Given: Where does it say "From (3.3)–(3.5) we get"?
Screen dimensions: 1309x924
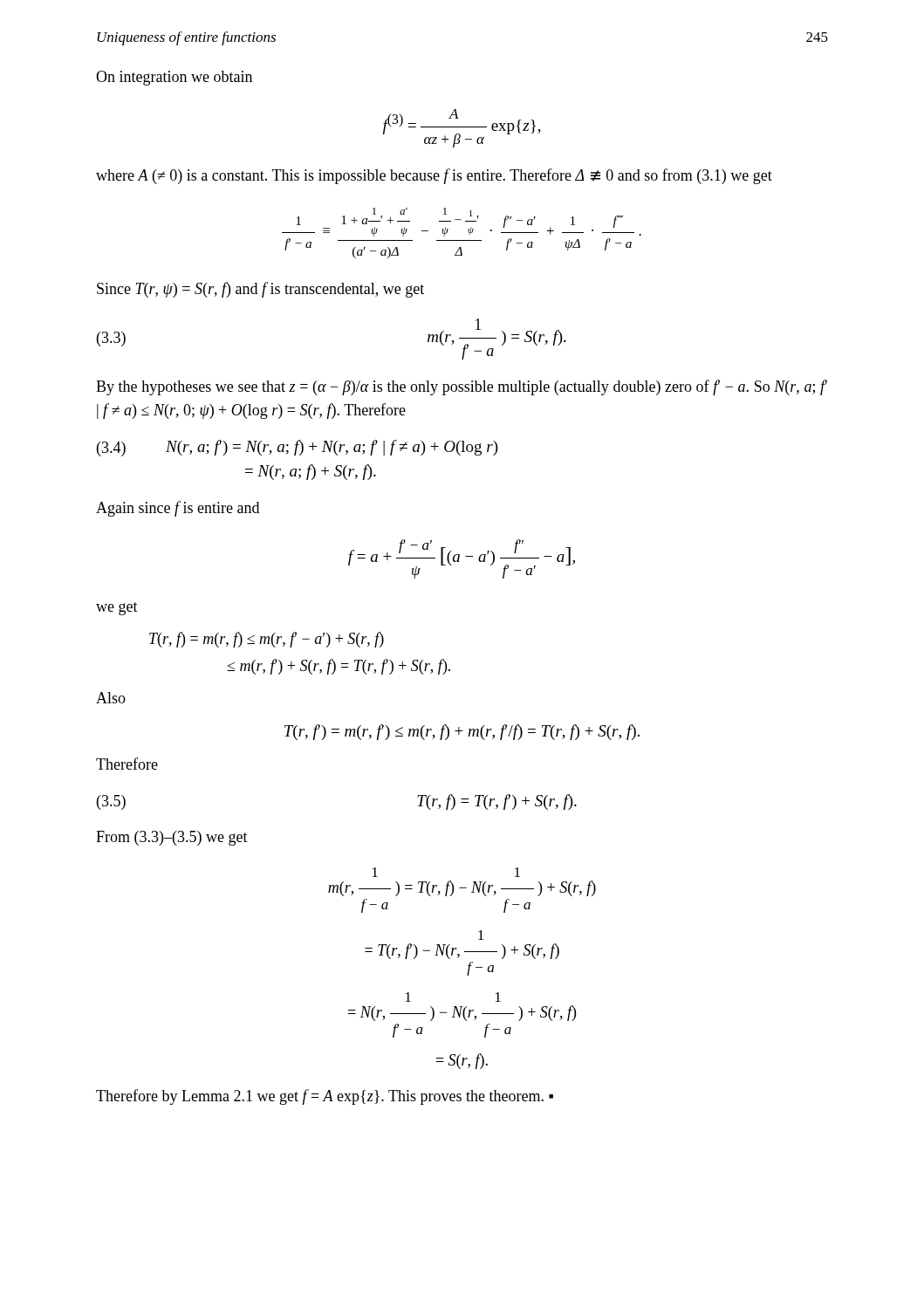Looking at the screenshot, I should tap(172, 837).
